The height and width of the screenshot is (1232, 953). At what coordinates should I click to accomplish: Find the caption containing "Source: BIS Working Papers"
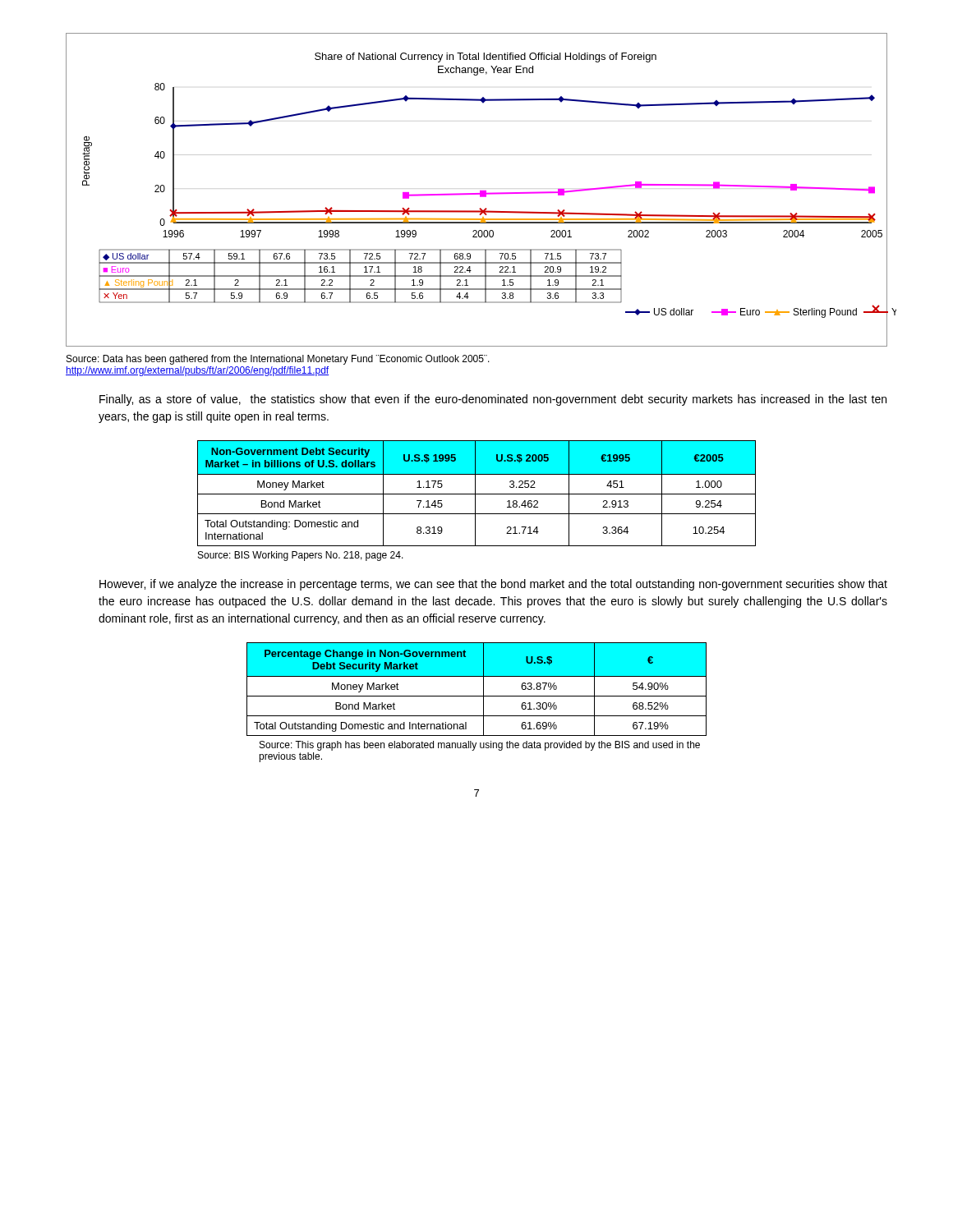[300, 555]
